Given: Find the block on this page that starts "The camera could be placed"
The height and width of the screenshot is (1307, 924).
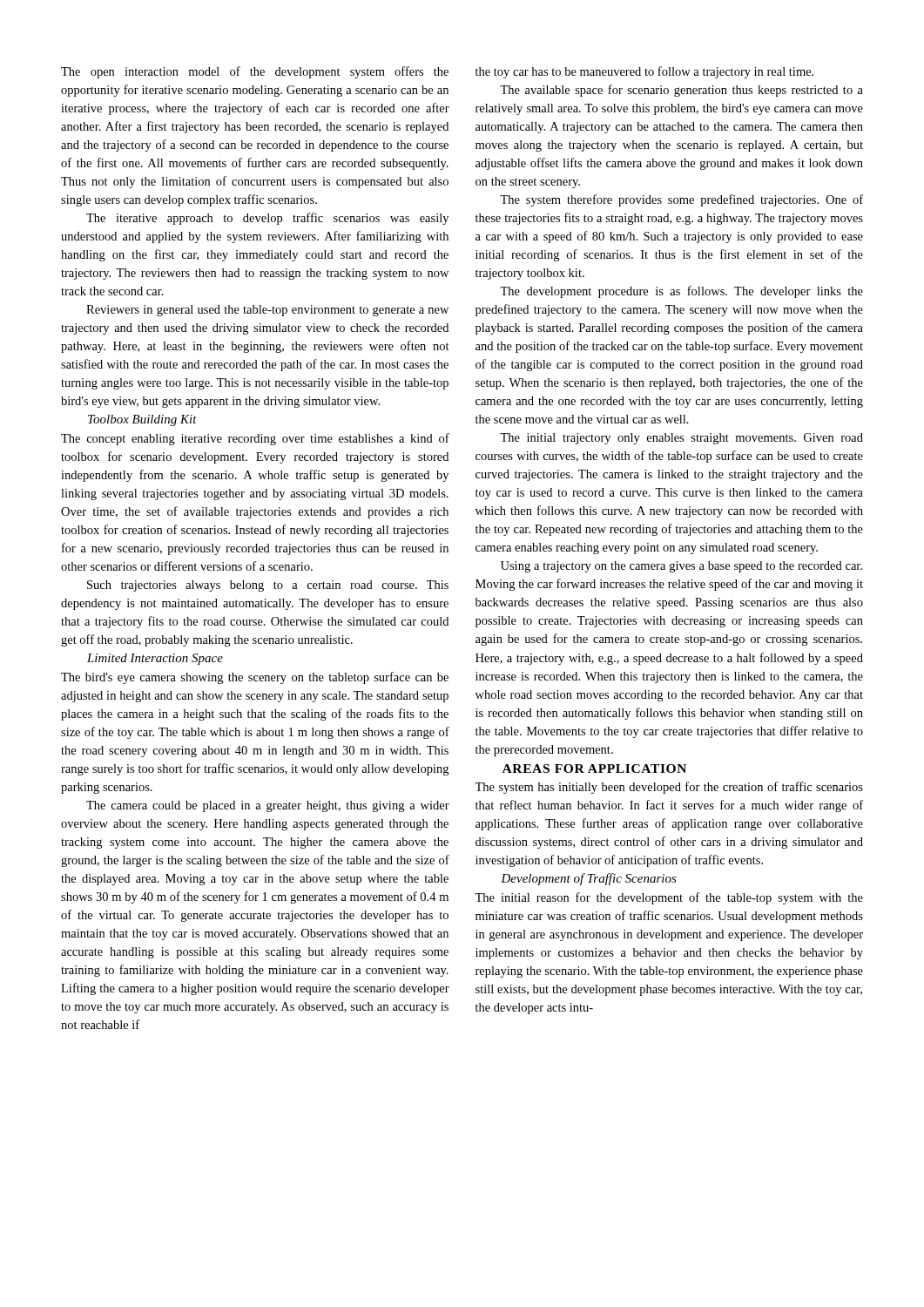Looking at the screenshot, I should (255, 915).
